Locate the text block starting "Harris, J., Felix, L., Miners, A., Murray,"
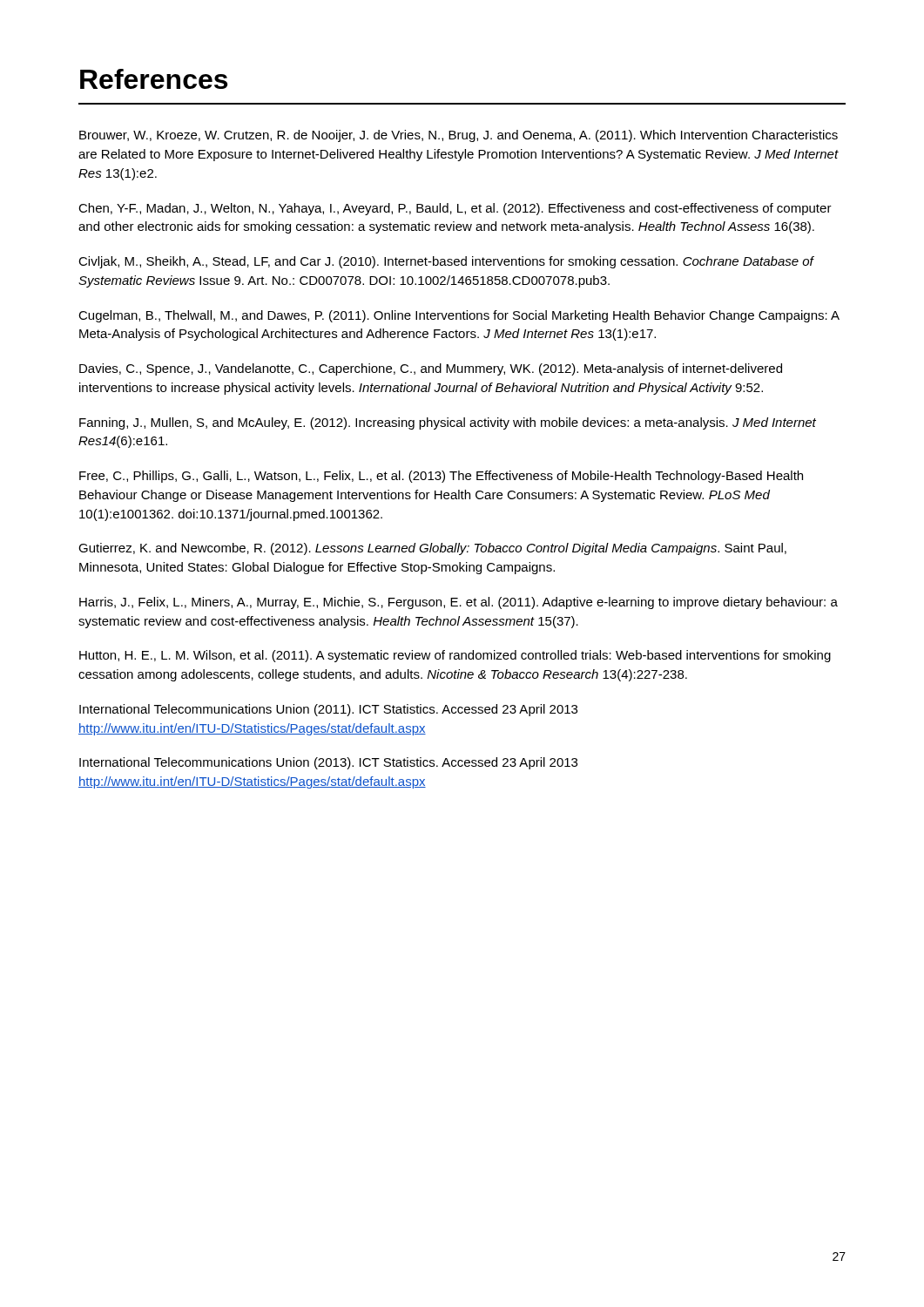Screen dimensions: 1307x924 pyautogui.click(x=458, y=611)
